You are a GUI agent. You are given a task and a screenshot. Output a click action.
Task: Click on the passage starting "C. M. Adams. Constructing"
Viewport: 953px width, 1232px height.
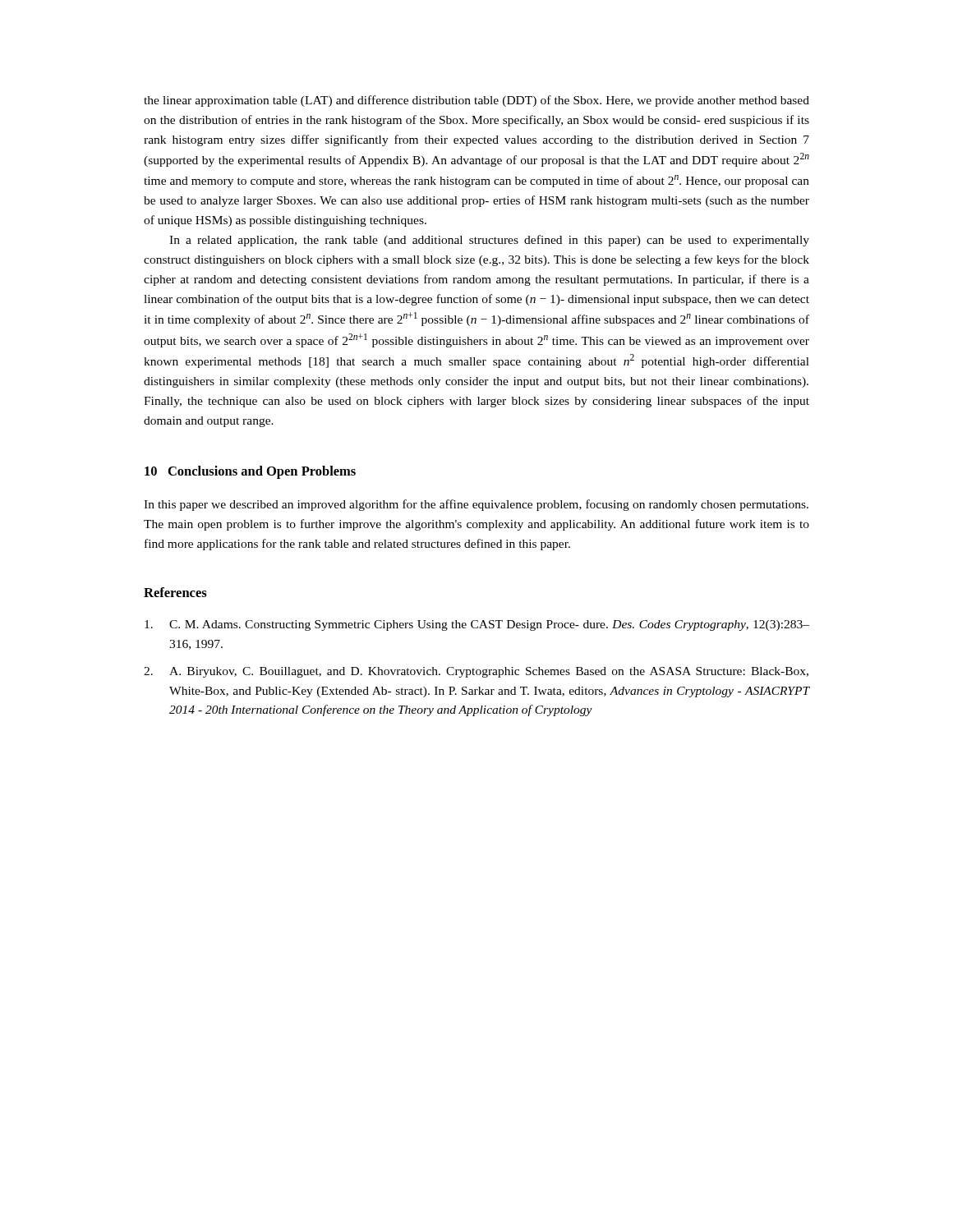(476, 634)
